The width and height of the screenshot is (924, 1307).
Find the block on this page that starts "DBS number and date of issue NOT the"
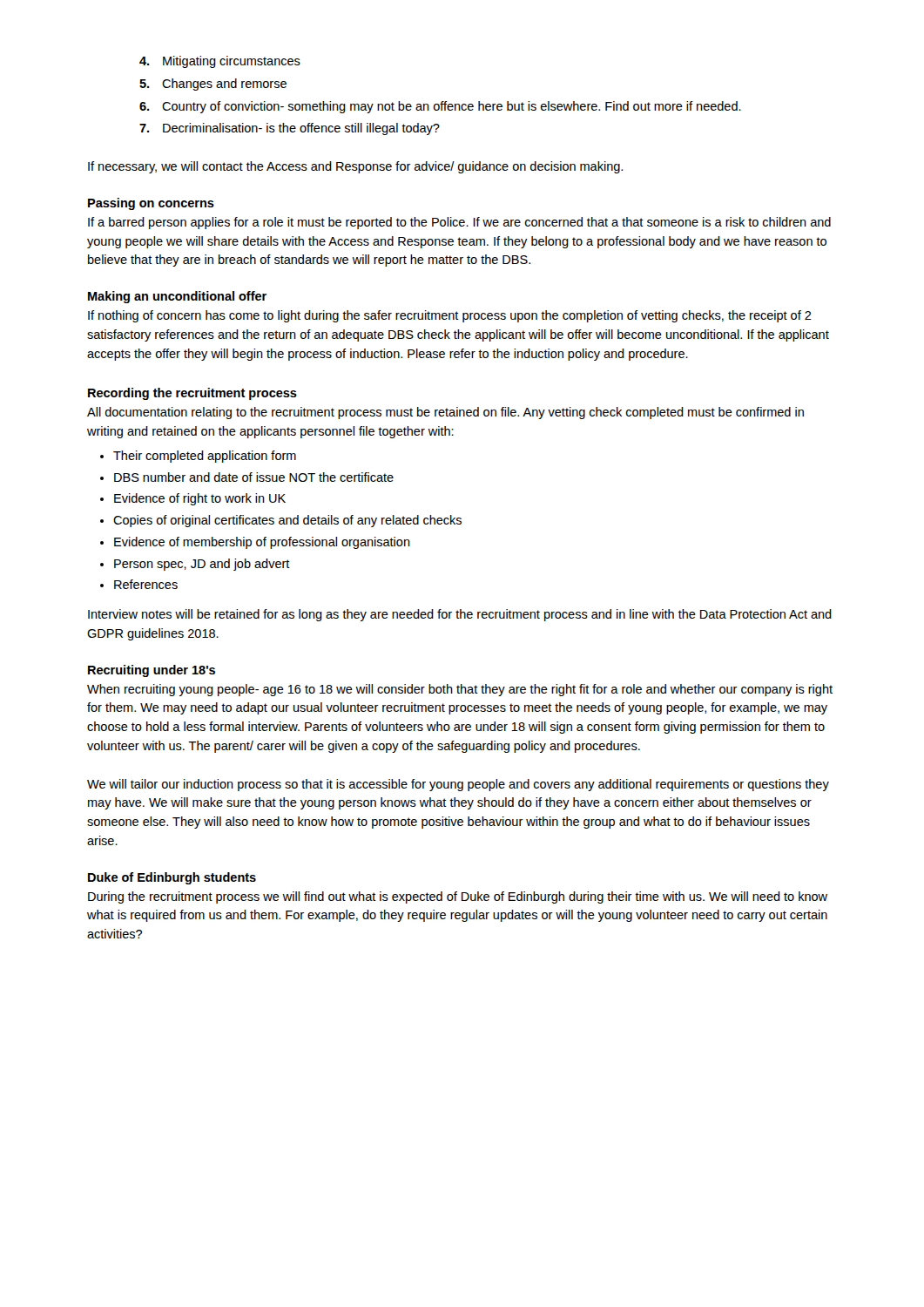click(253, 477)
